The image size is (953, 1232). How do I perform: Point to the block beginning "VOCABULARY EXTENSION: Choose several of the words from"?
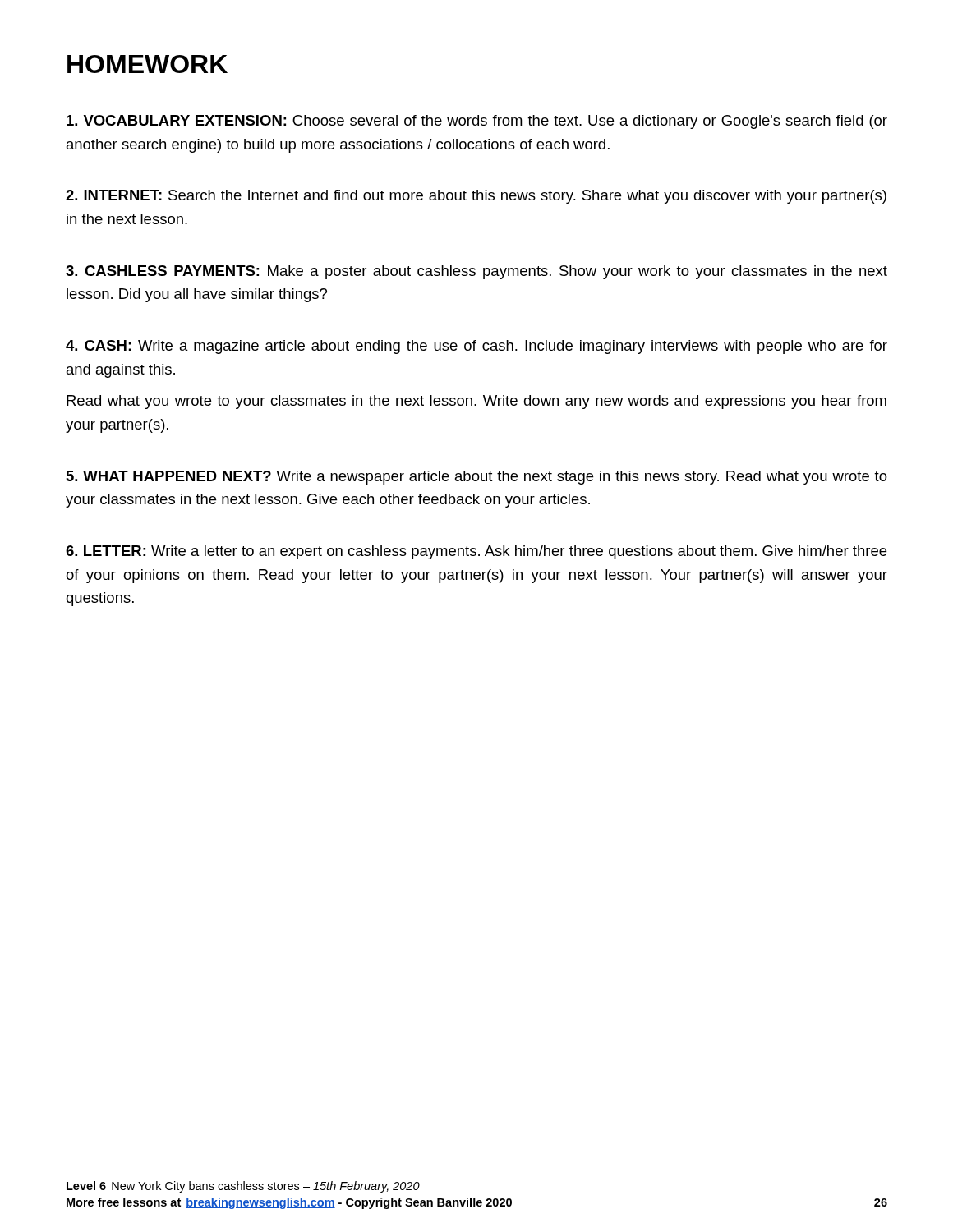point(476,133)
